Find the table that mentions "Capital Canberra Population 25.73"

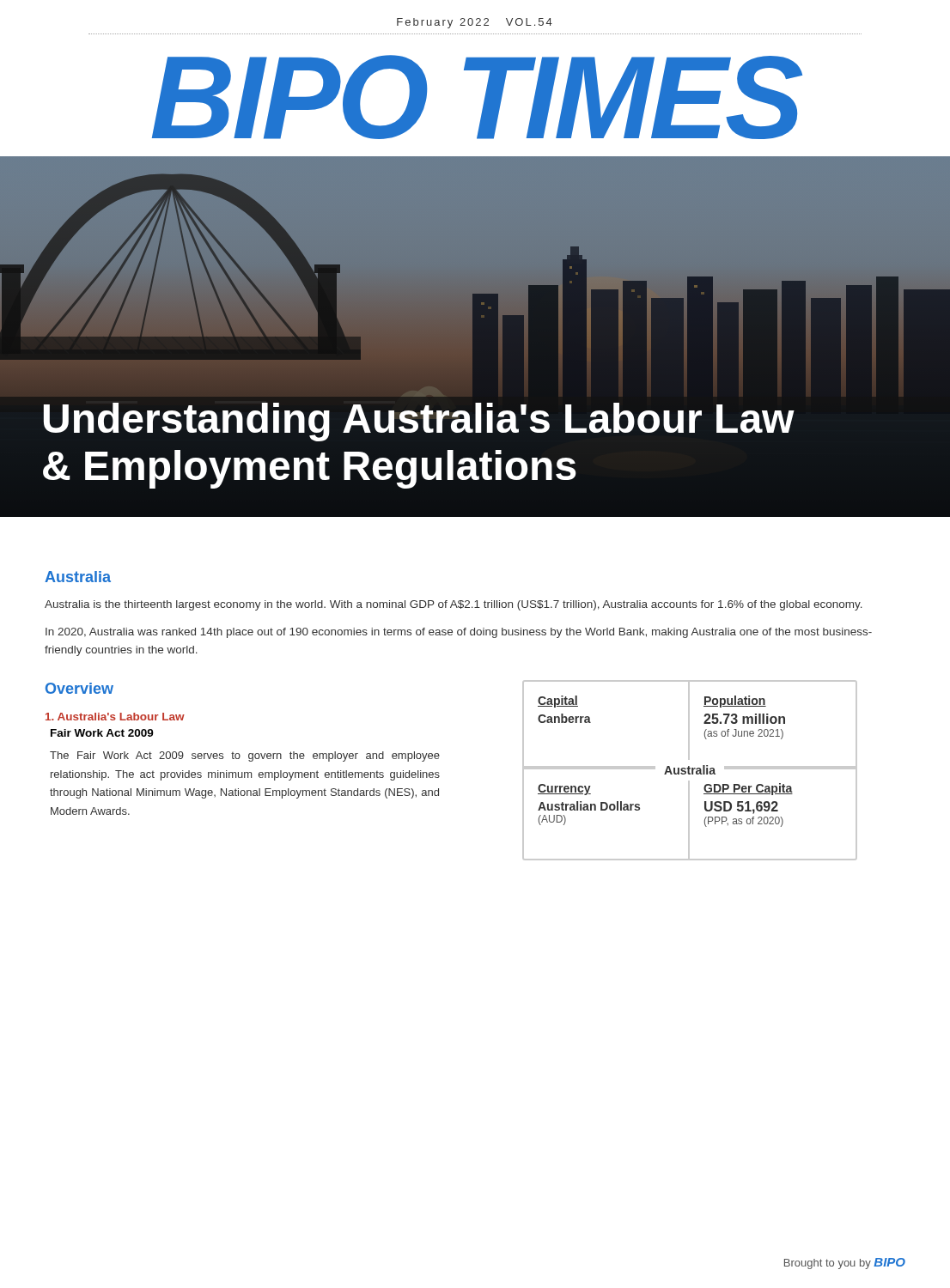(690, 770)
